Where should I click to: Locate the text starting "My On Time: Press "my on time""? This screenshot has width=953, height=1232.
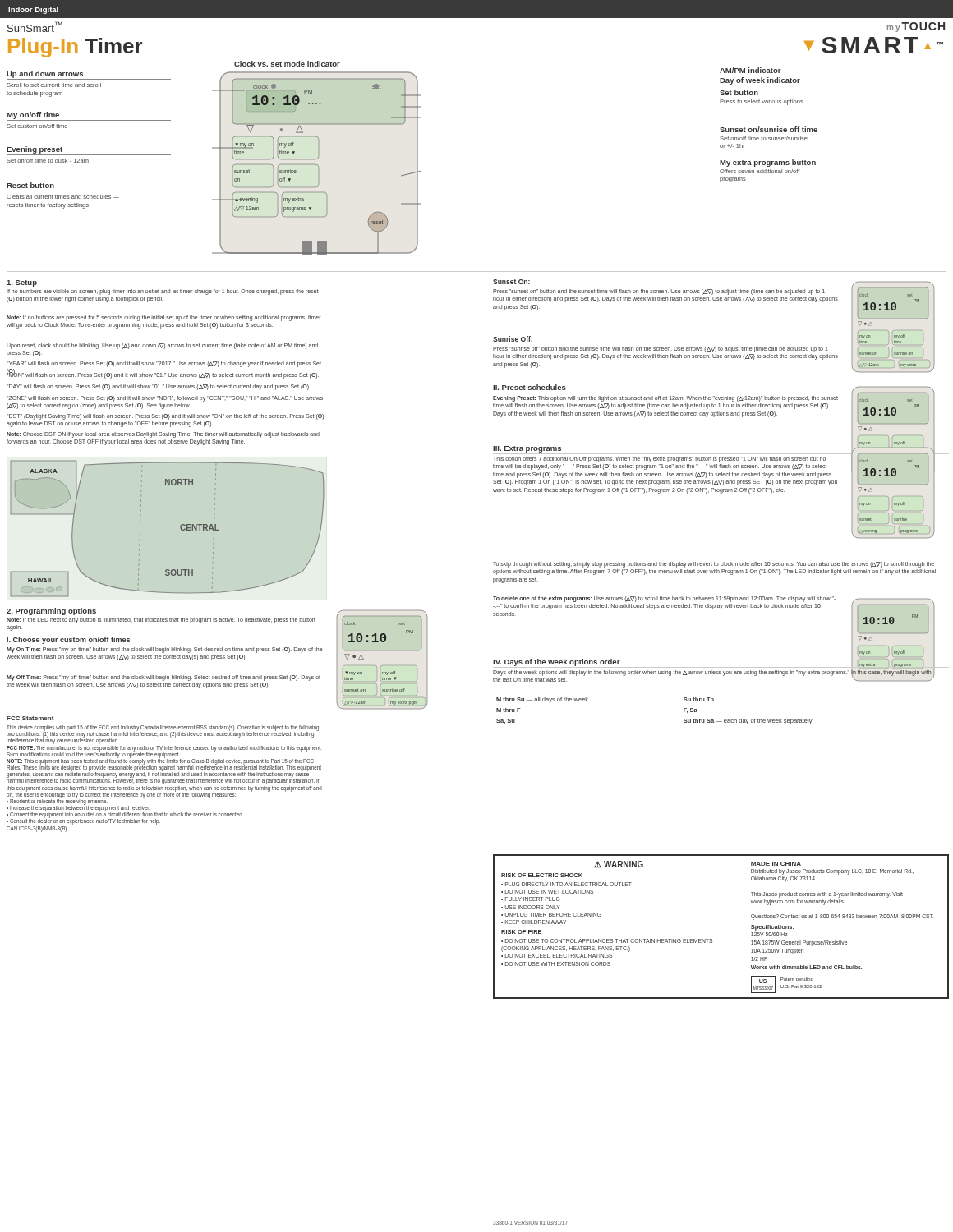[x=165, y=653]
